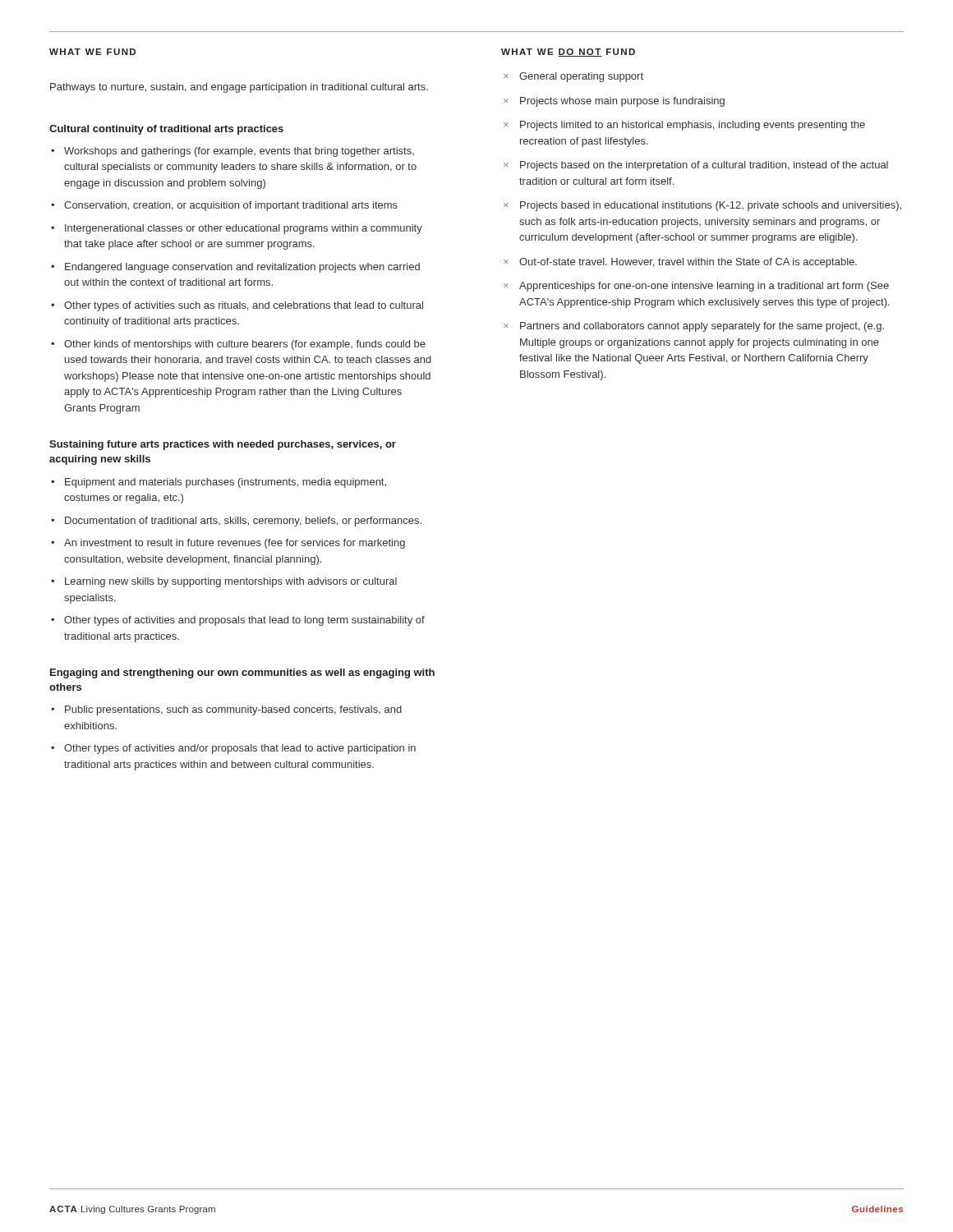Point to the passage starting "Endangered language conservation and revitalization projects"
953x1232 pixels.
point(242,274)
